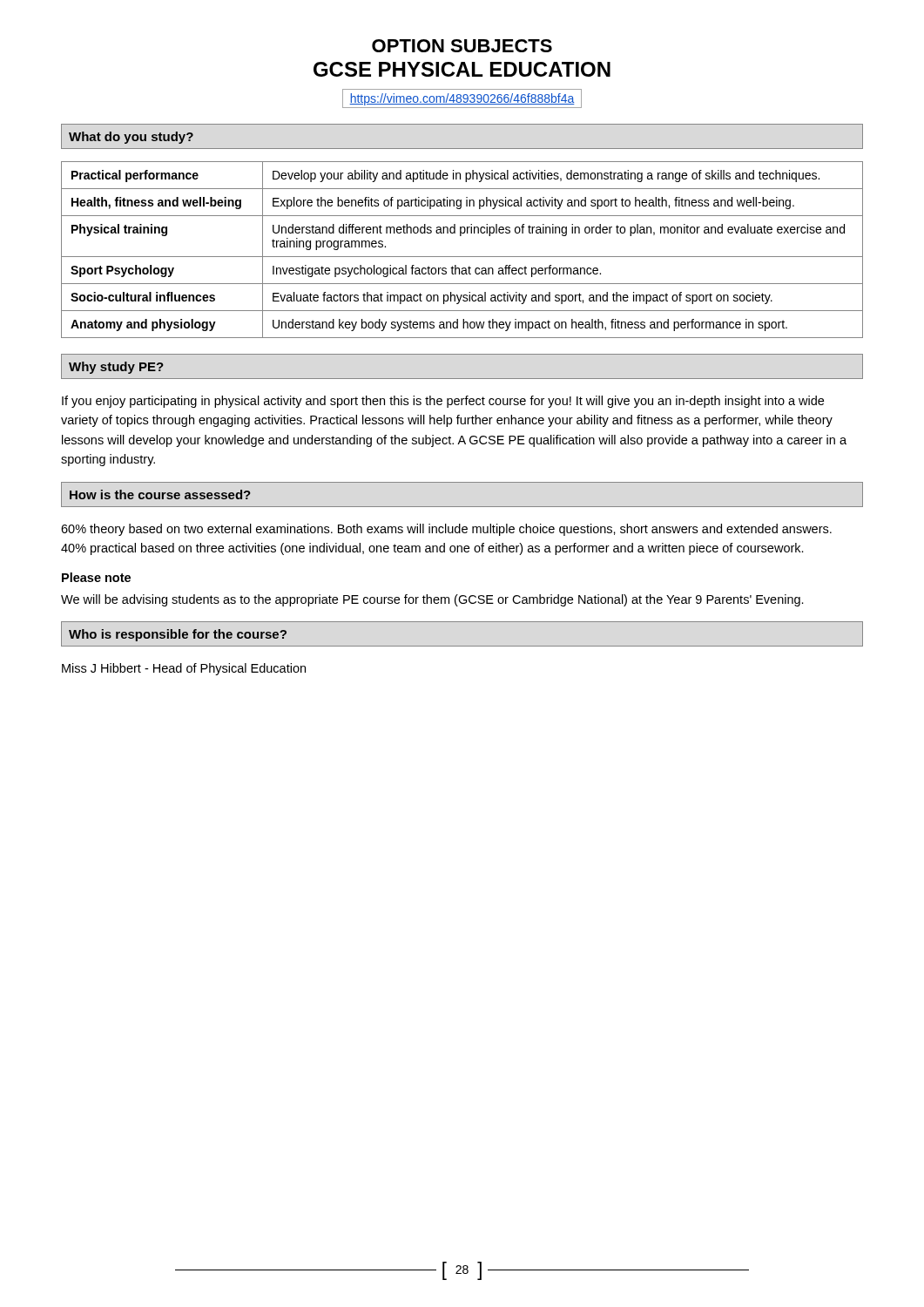Locate the element starting "Please note"
This screenshot has height=1307, width=924.
96,577
